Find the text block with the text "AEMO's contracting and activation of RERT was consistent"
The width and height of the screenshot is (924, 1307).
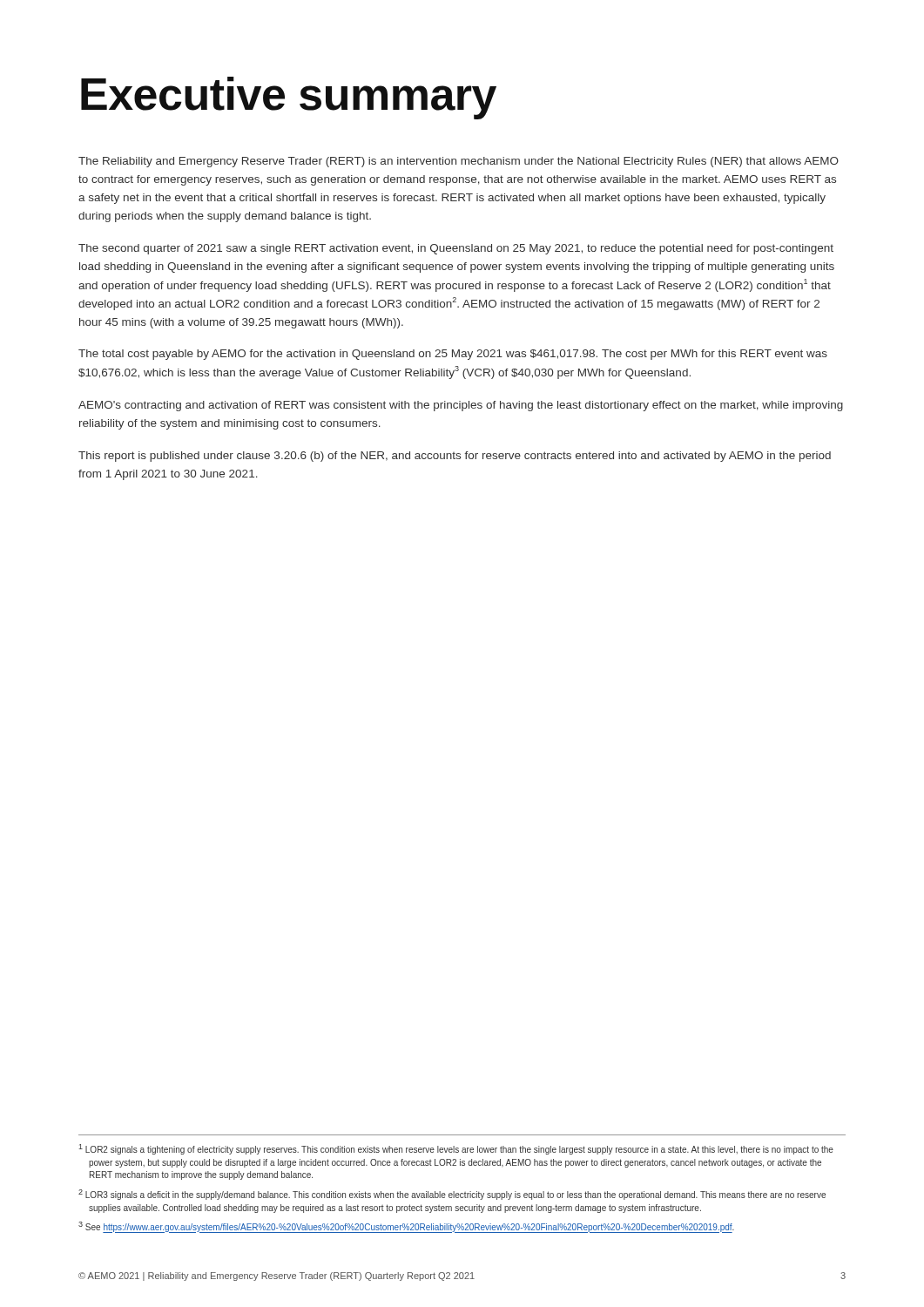461,414
